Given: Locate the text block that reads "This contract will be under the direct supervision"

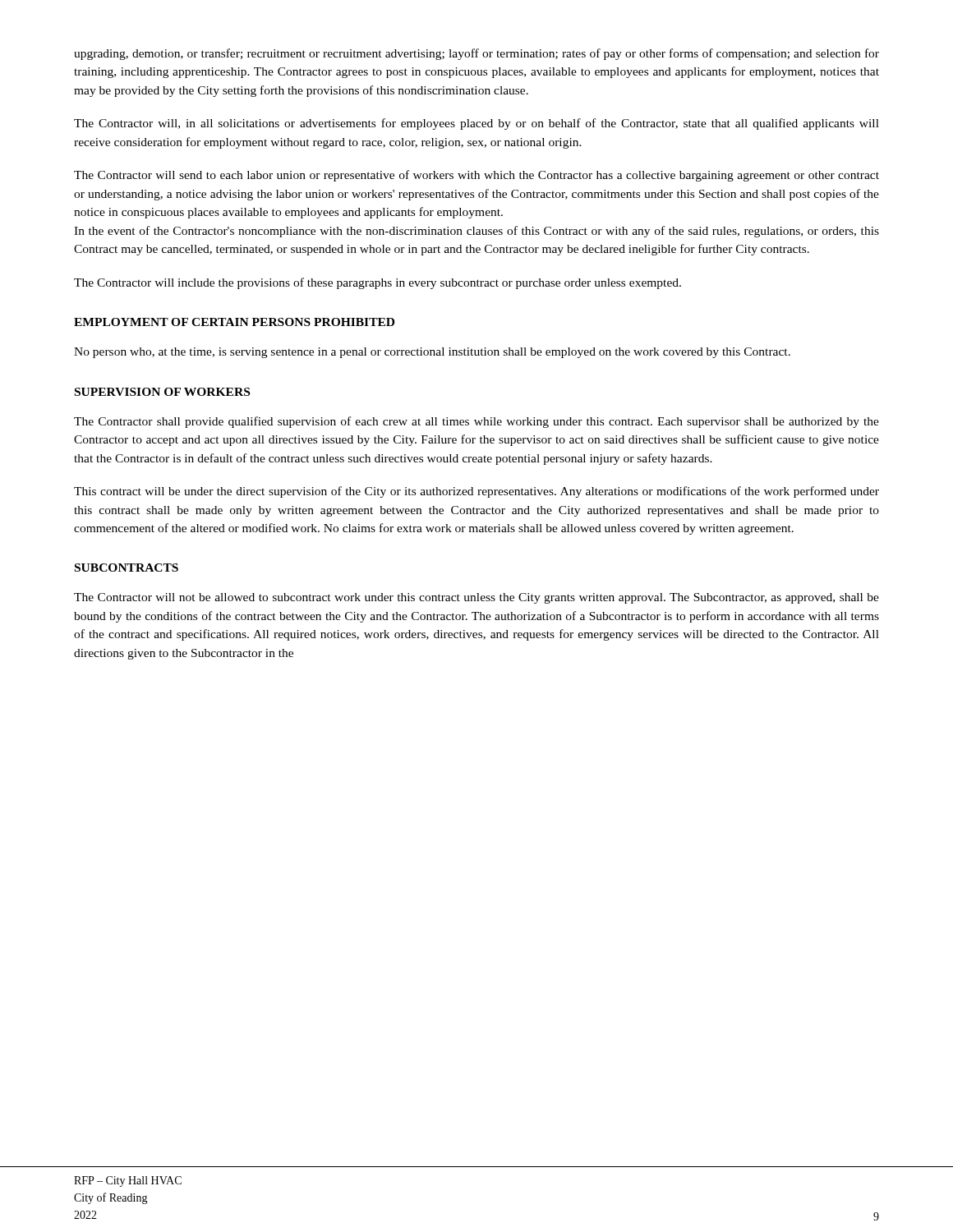Looking at the screenshot, I should click(x=476, y=509).
